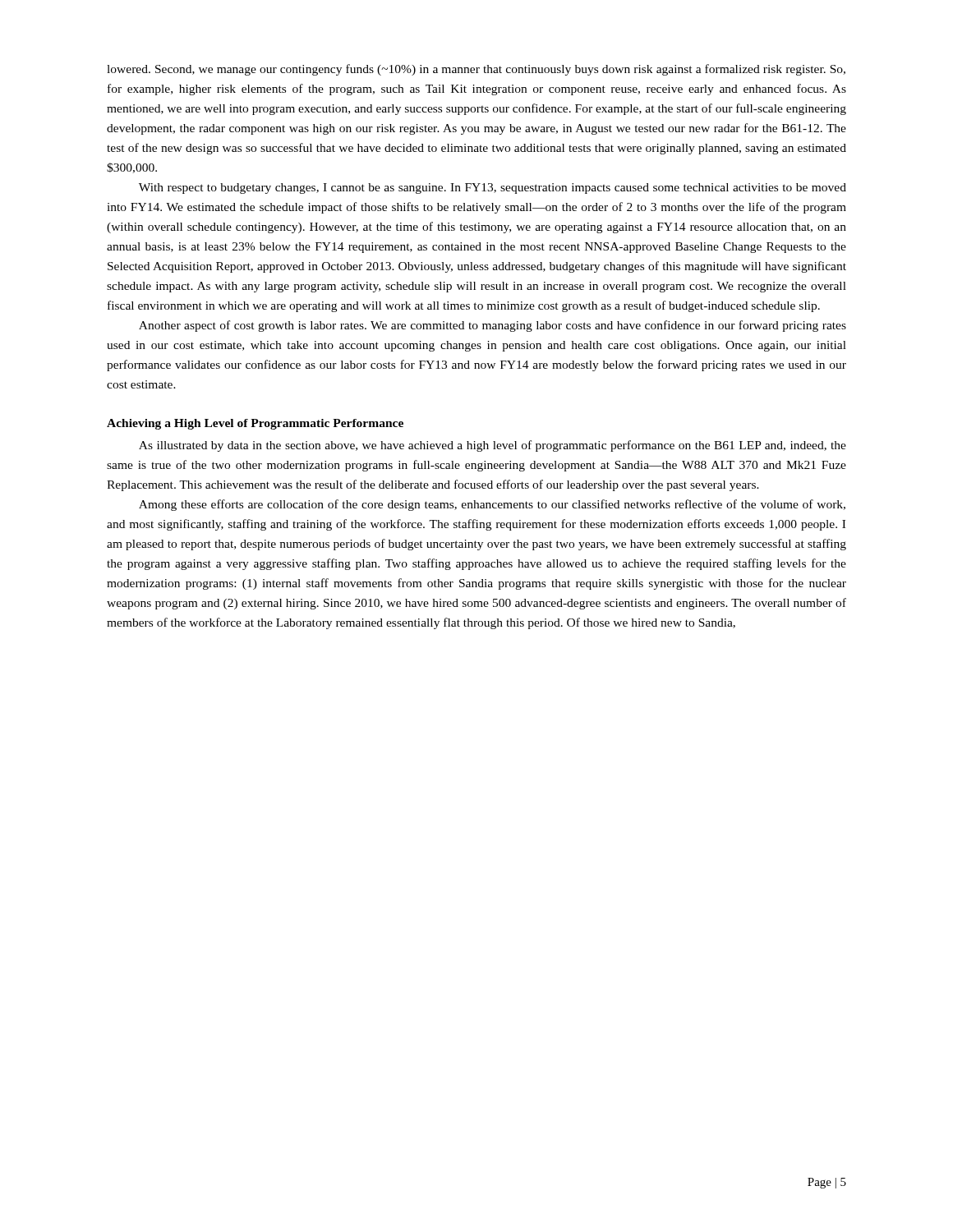Click on the block starting "As illustrated by"

click(476, 465)
